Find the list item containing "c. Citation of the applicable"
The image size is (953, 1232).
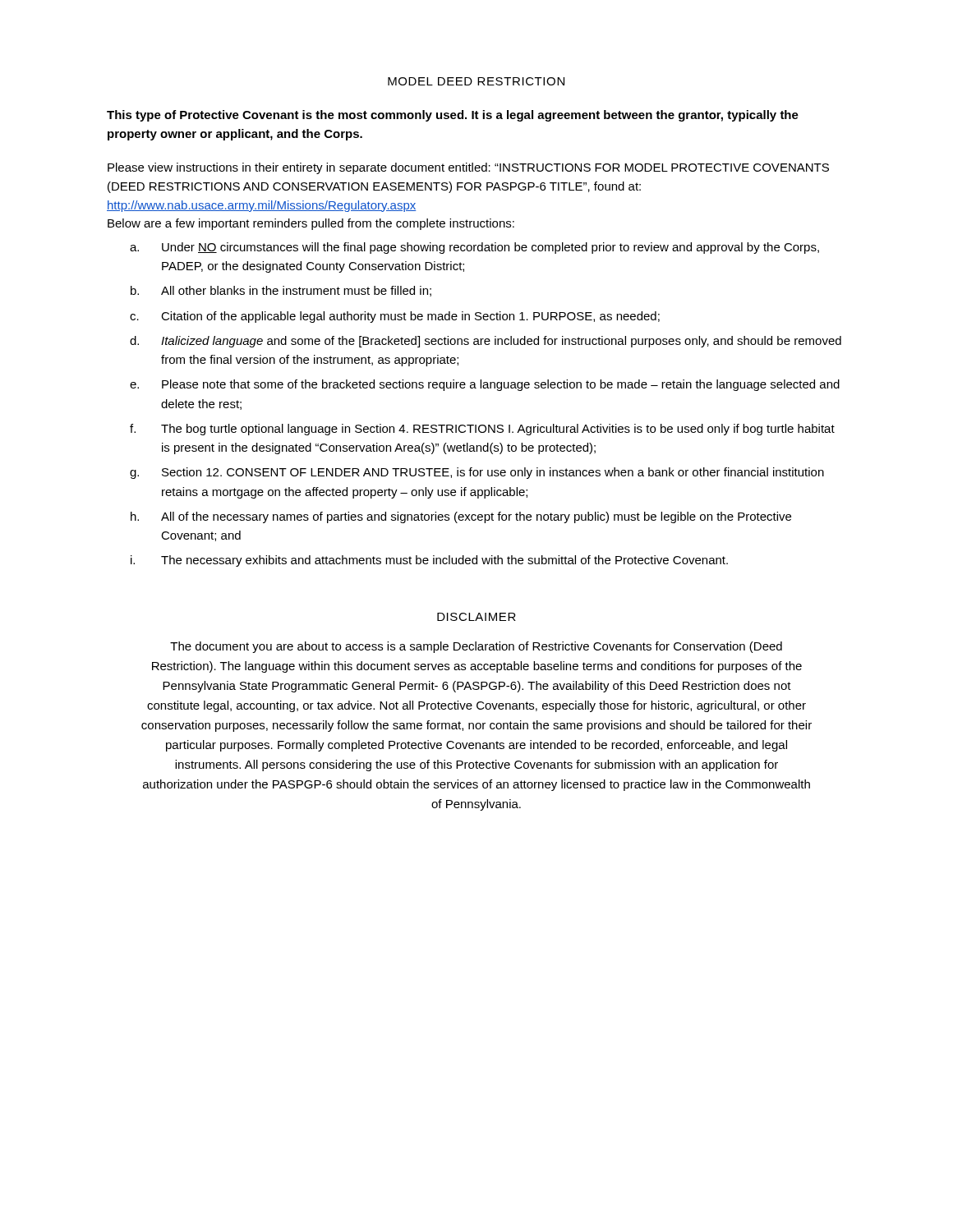476,315
